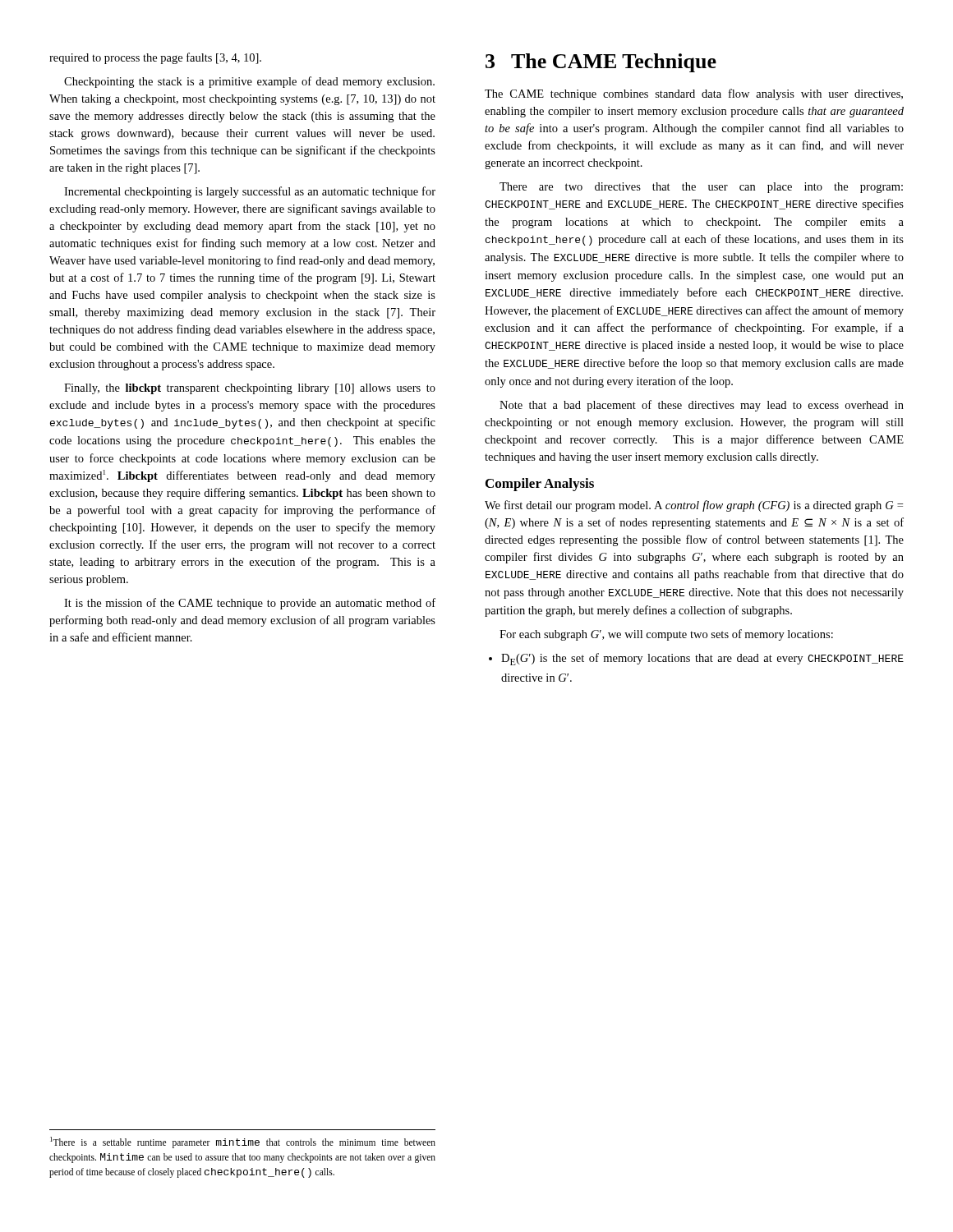Locate the block of text that opens with "We first detail our"
The image size is (953, 1232).
(x=694, y=558)
